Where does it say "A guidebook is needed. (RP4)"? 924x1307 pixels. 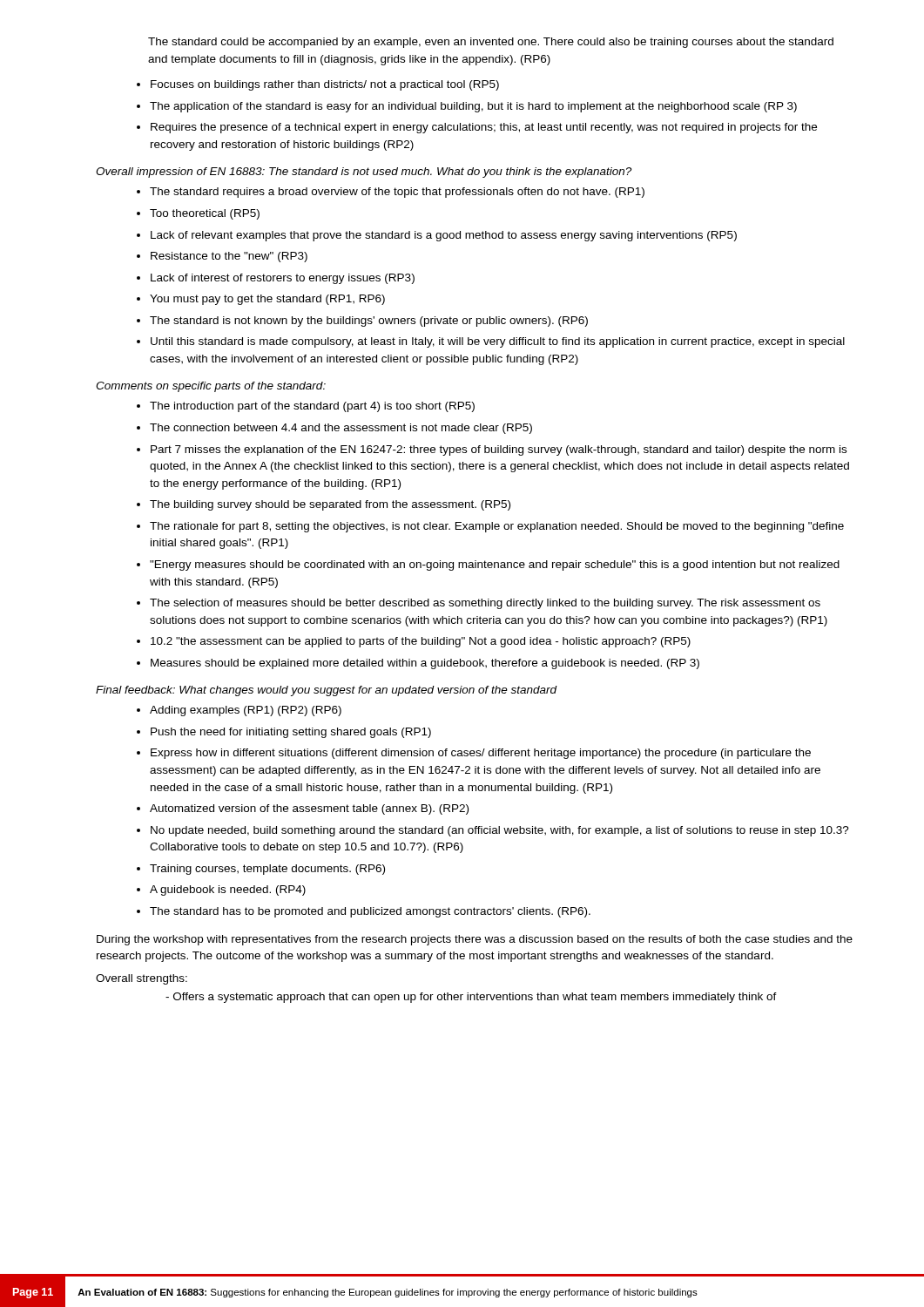point(228,890)
